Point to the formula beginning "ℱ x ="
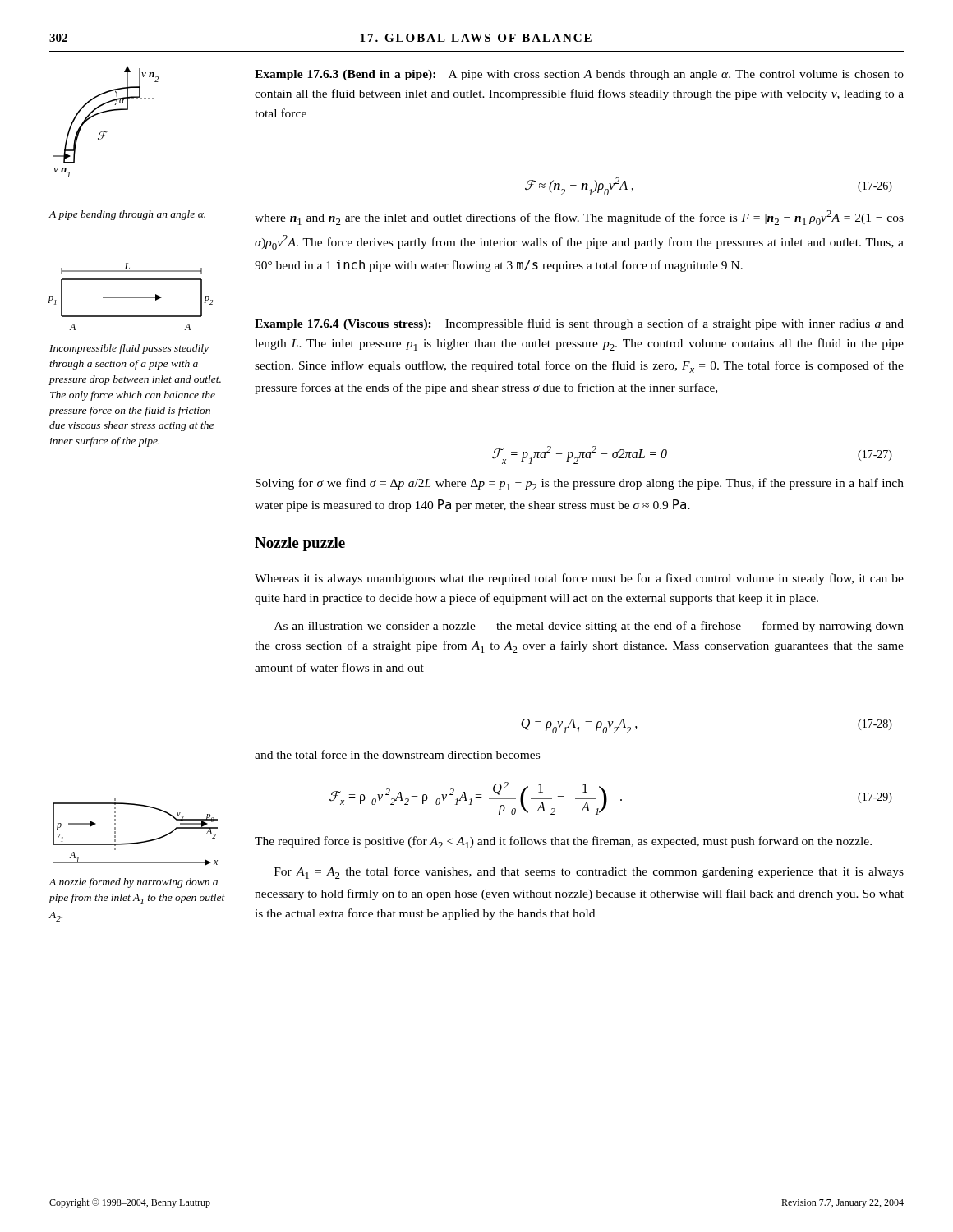This screenshot has width=953, height=1232. pos(579,797)
